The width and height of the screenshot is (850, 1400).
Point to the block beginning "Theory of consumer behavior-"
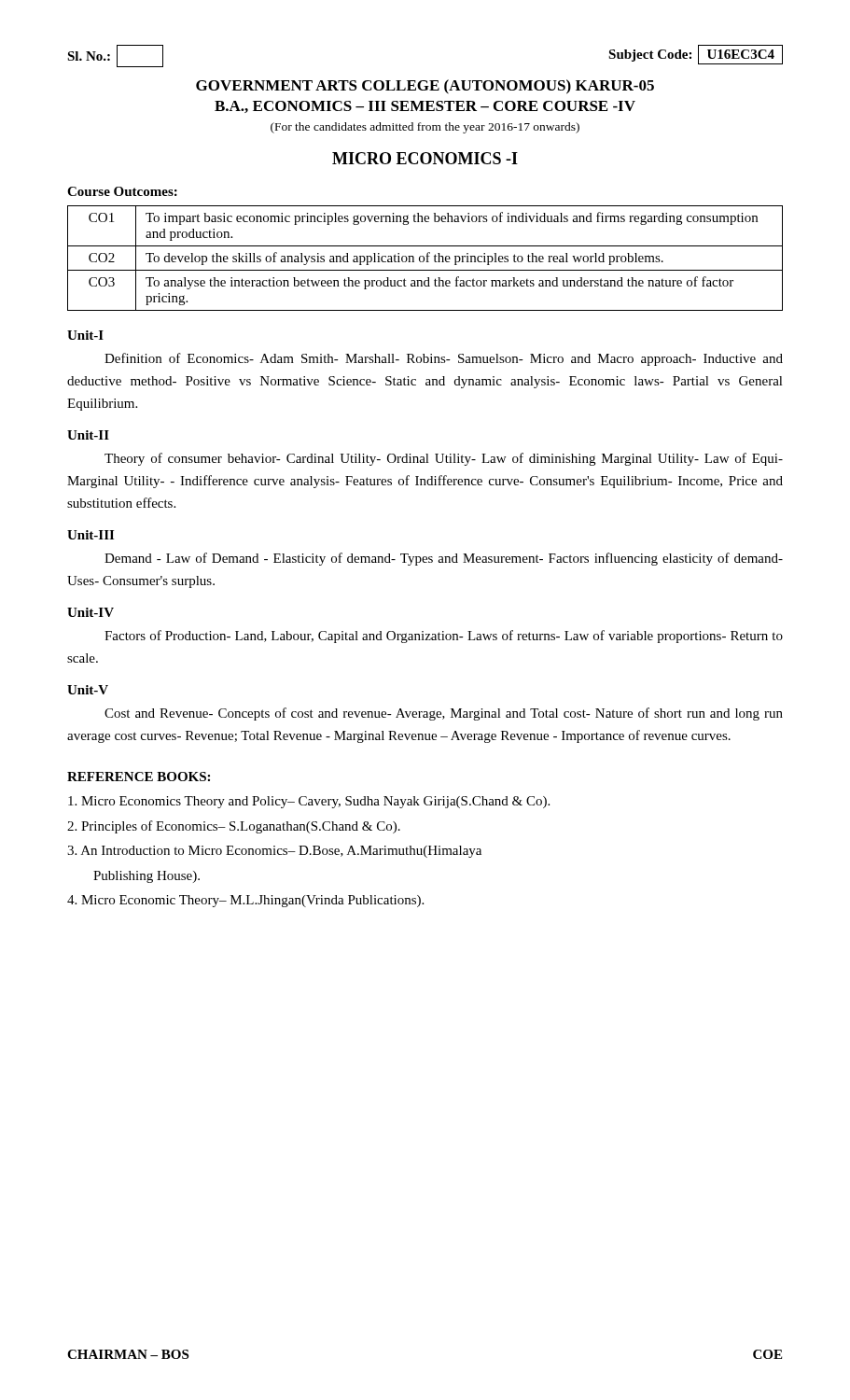(425, 481)
